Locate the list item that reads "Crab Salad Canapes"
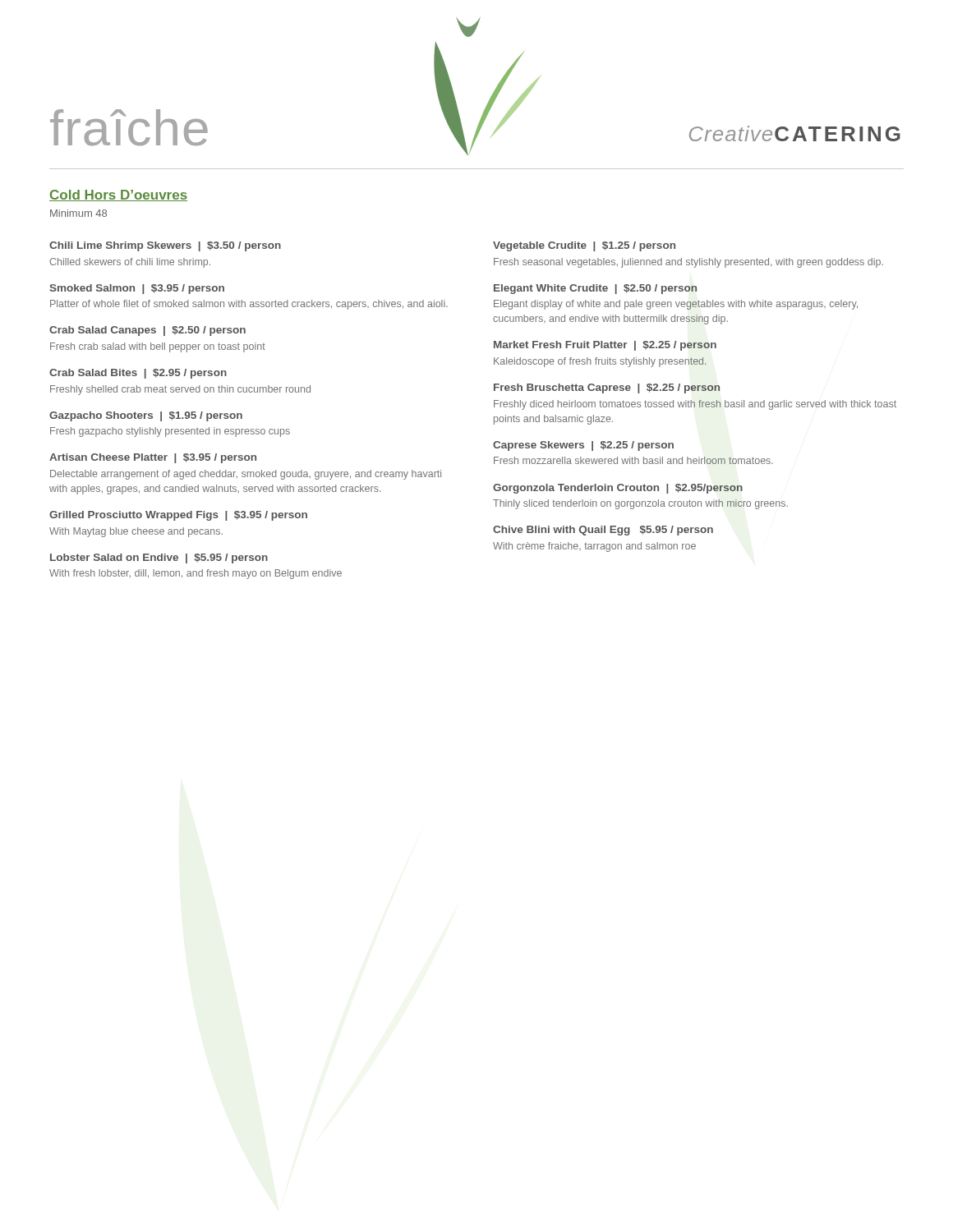Viewport: 953px width, 1232px height. 255,338
